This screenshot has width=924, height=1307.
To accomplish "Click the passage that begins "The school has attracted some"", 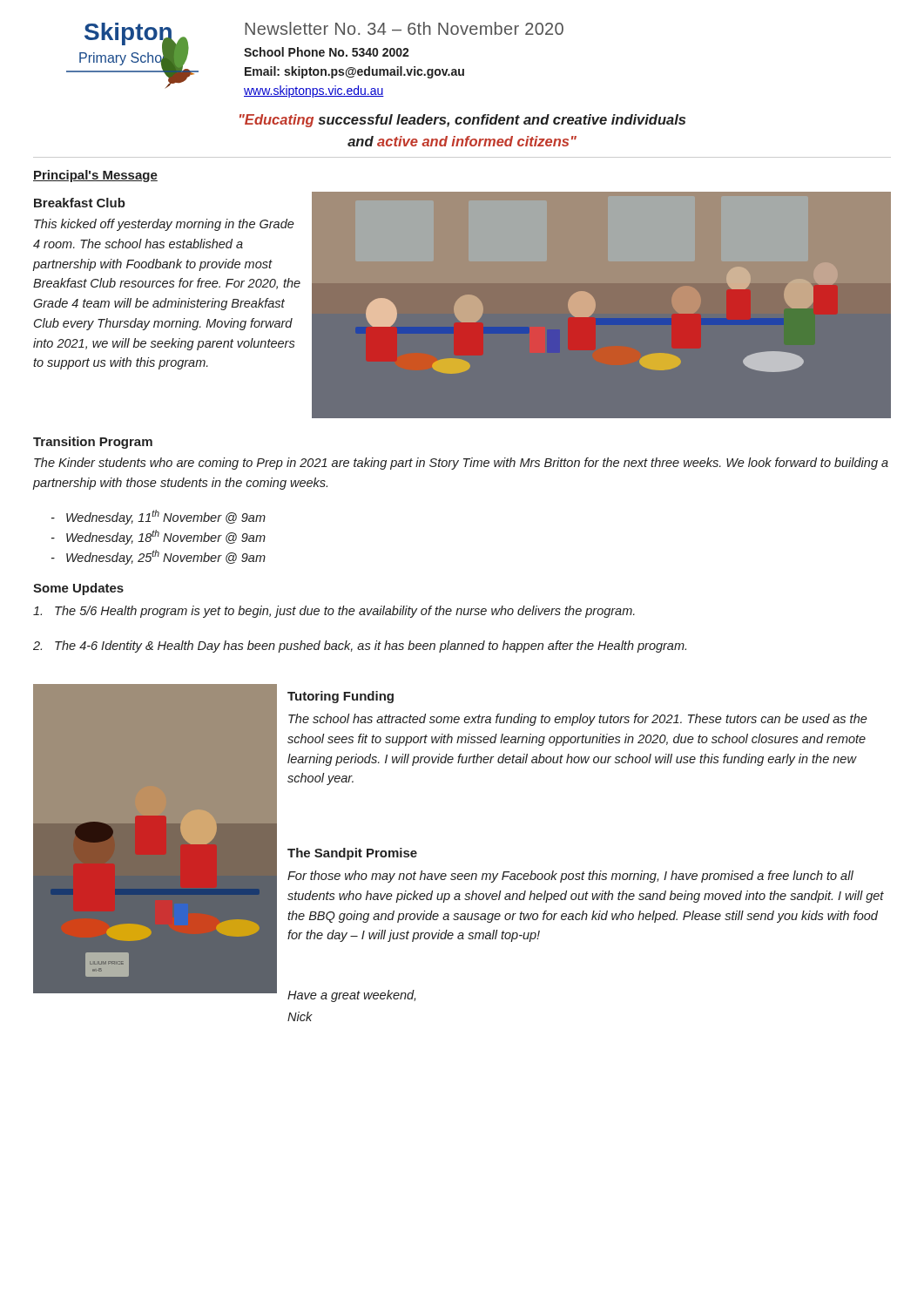I will [577, 749].
